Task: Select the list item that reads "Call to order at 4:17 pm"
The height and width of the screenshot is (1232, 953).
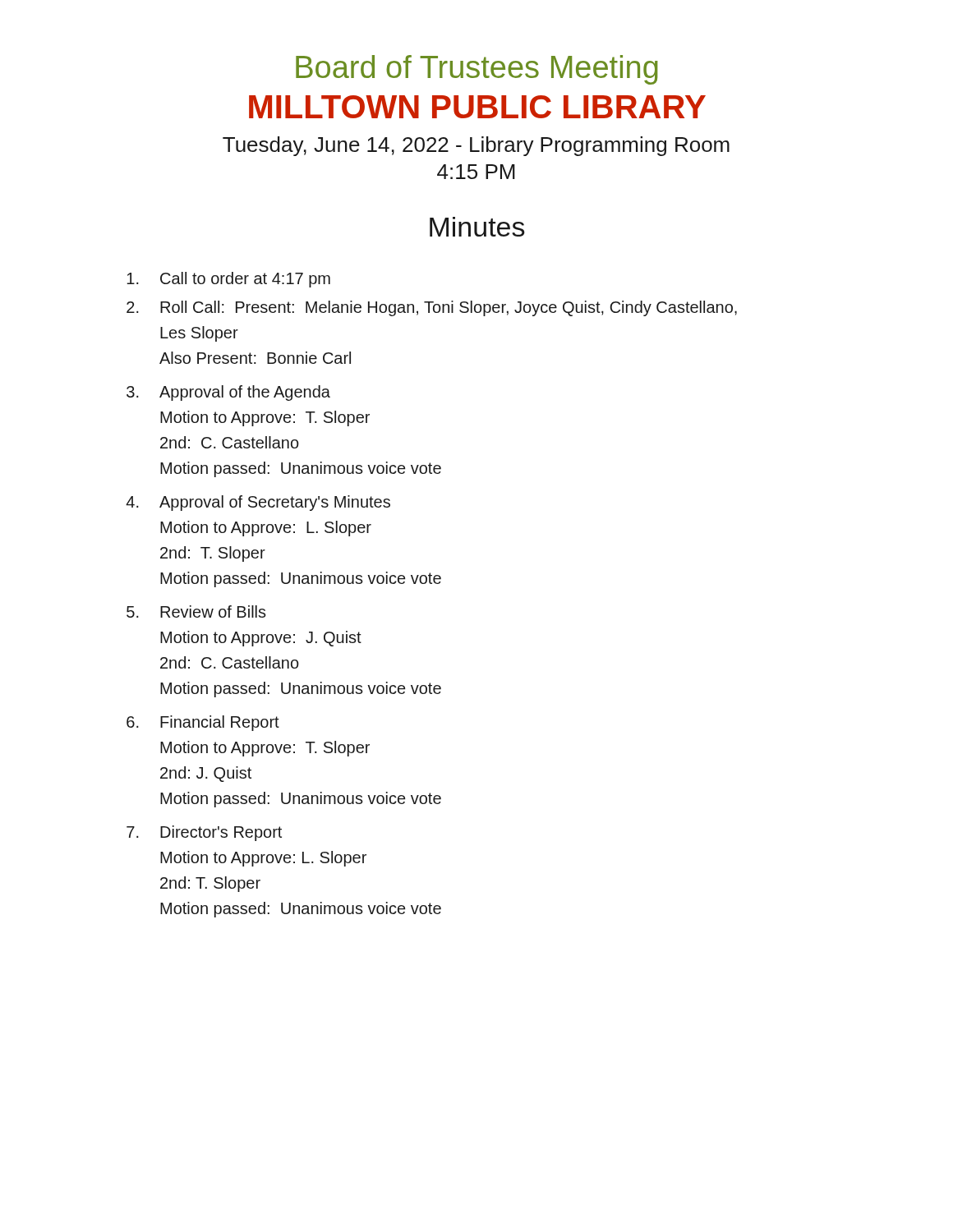Action: (228, 280)
